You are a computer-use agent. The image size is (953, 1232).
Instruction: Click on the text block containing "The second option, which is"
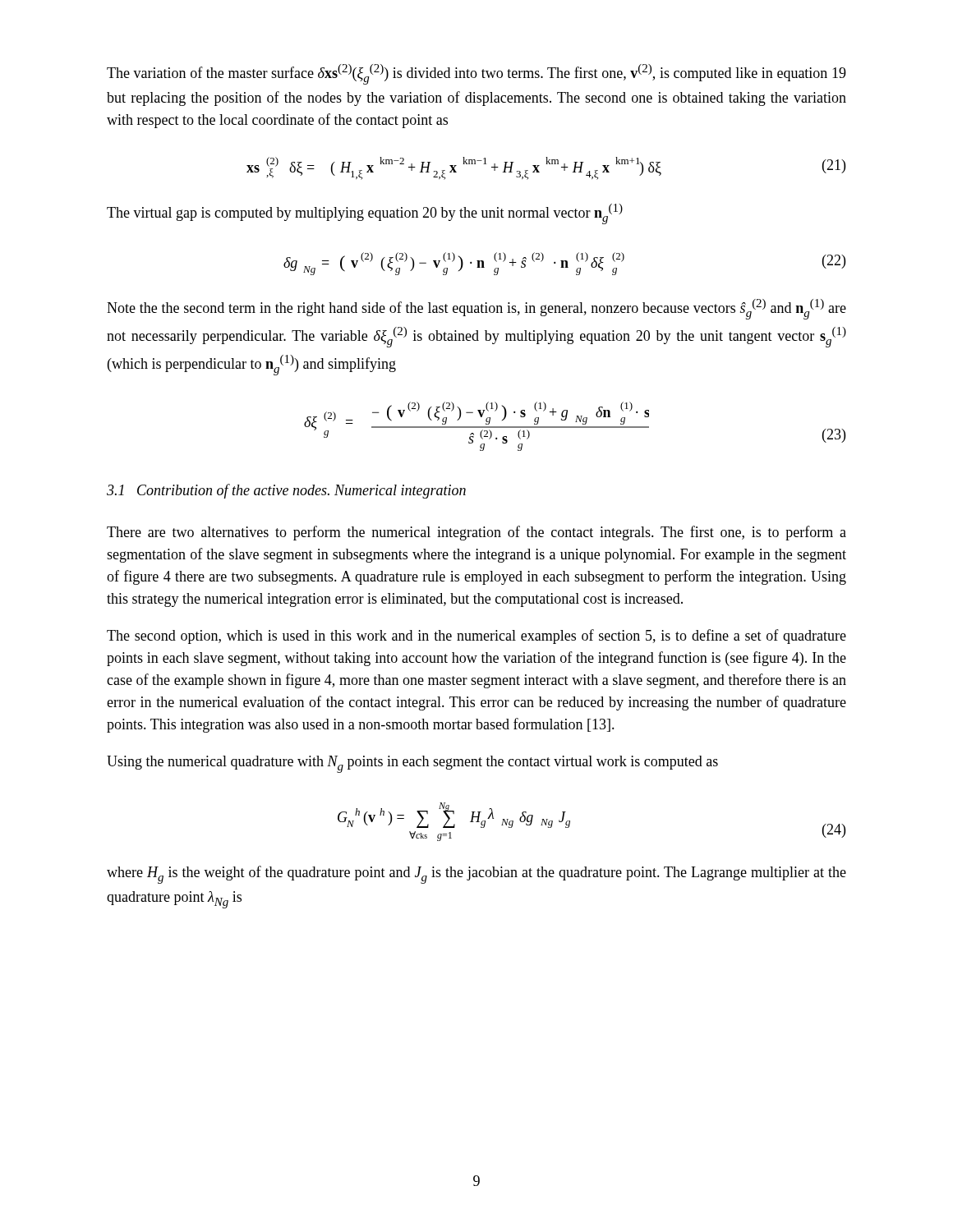click(476, 680)
